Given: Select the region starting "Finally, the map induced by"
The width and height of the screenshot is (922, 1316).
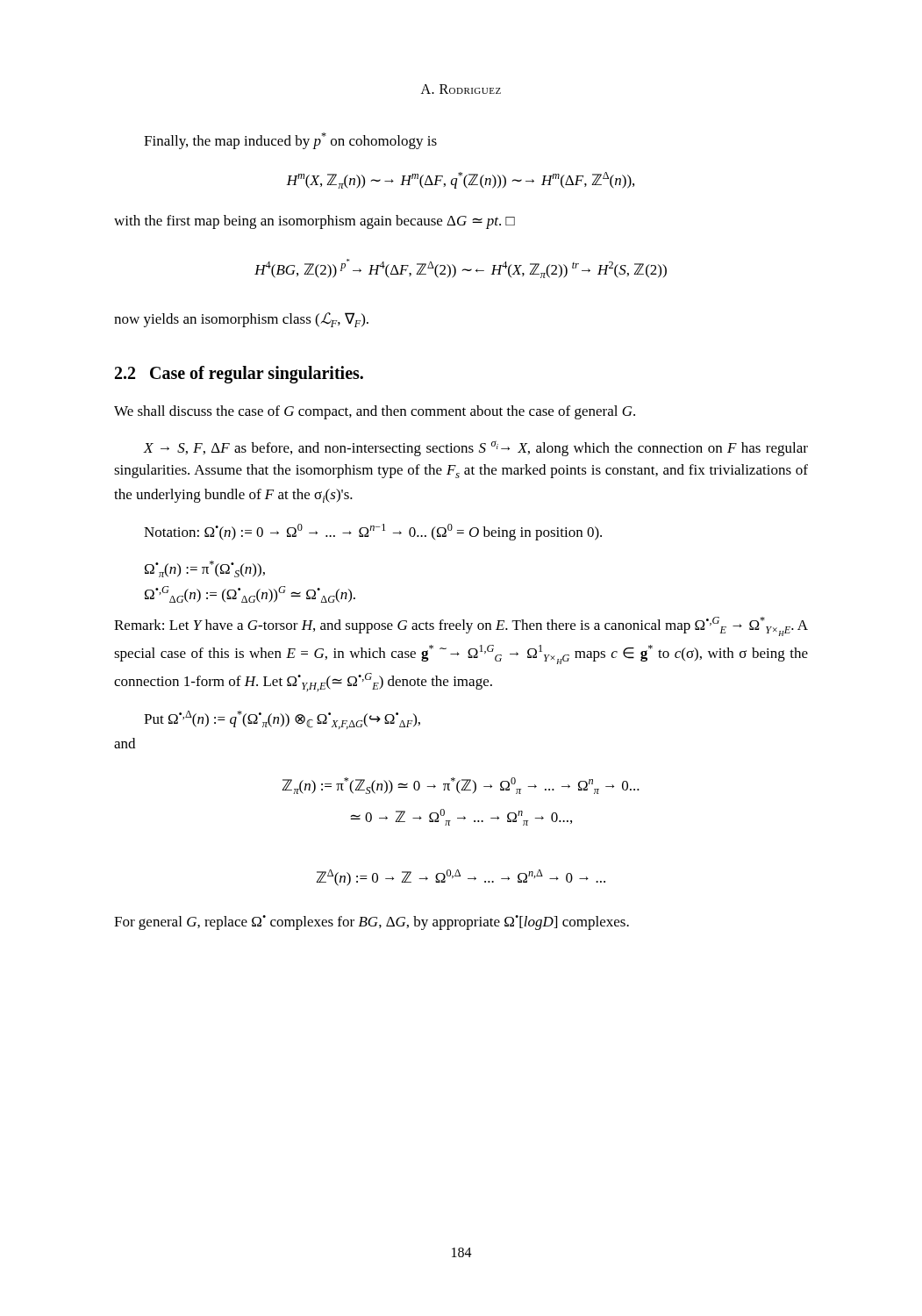Looking at the screenshot, I should coord(290,139).
